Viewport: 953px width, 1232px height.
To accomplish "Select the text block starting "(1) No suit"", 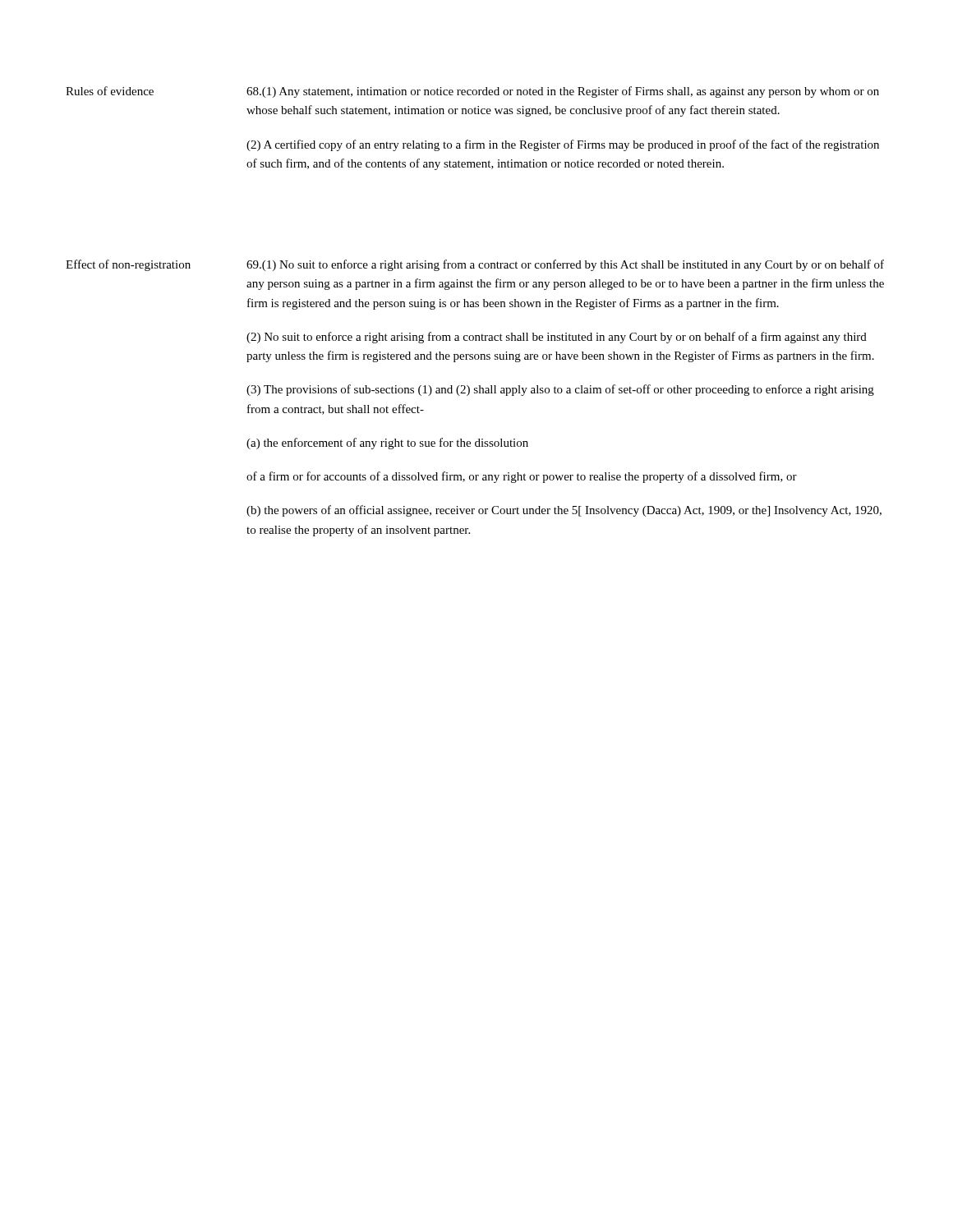I will pos(567,397).
